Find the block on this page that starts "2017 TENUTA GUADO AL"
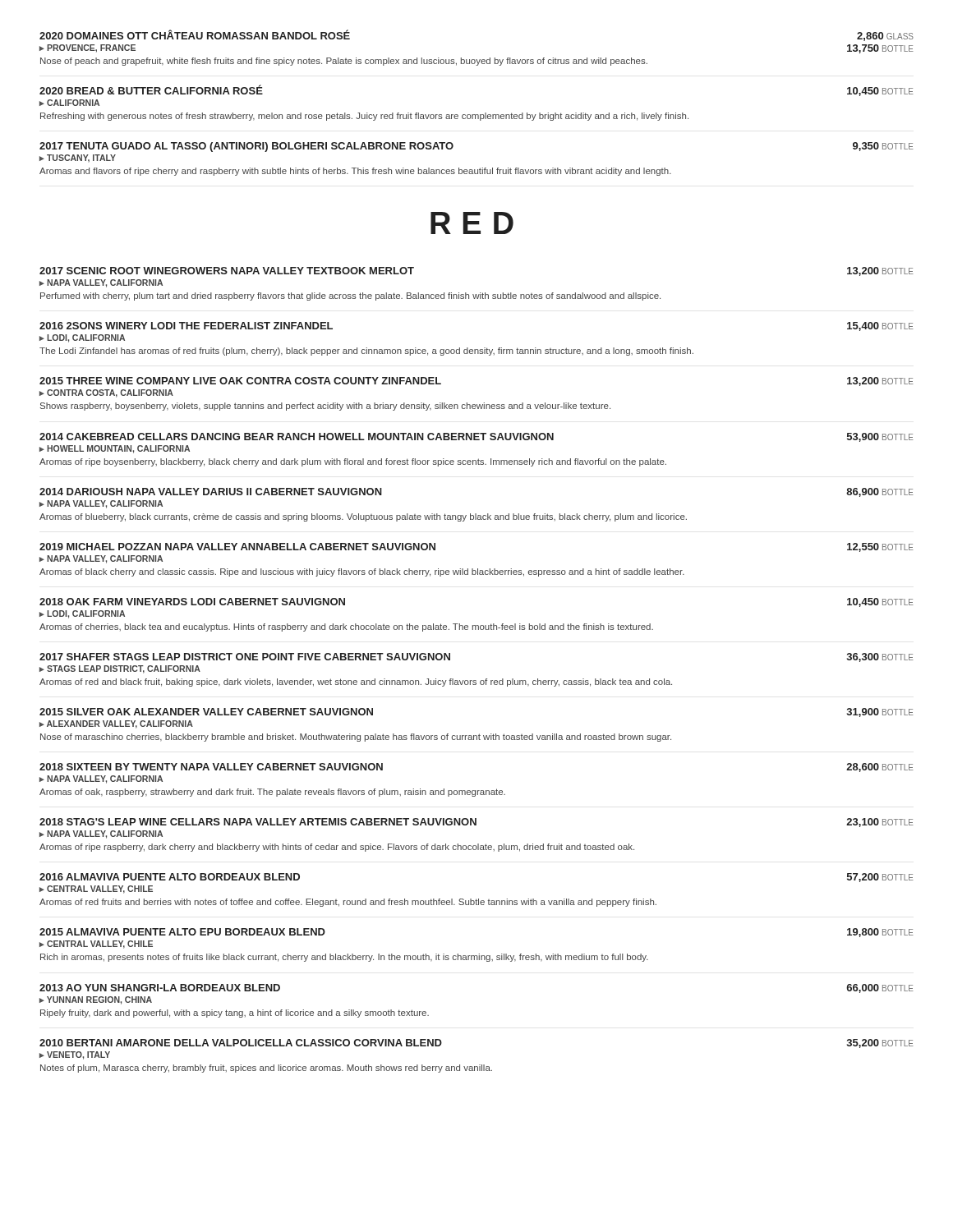The width and height of the screenshot is (953, 1232). [476, 159]
